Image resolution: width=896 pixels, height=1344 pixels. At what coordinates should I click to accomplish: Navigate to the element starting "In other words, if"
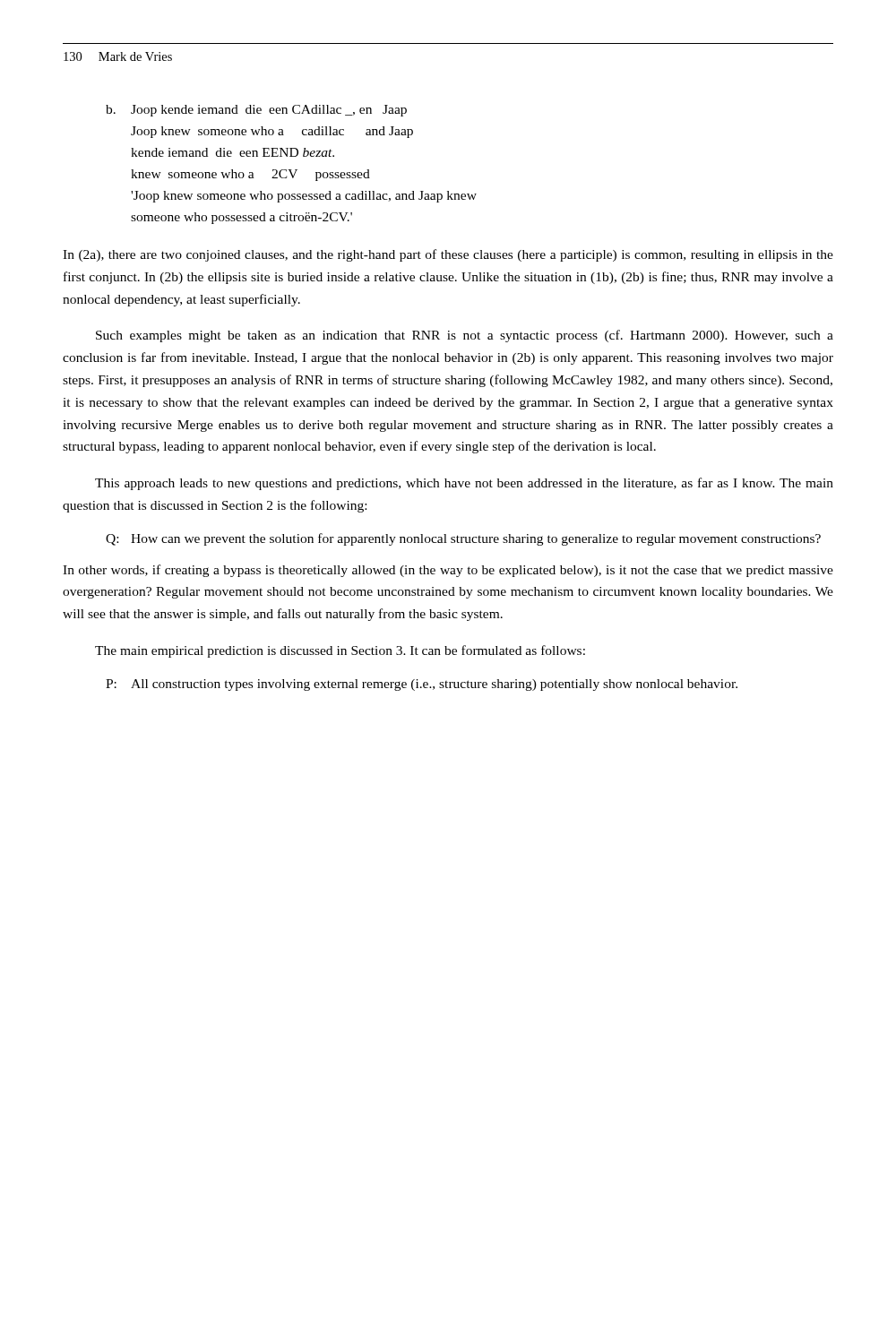click(448, 591)
